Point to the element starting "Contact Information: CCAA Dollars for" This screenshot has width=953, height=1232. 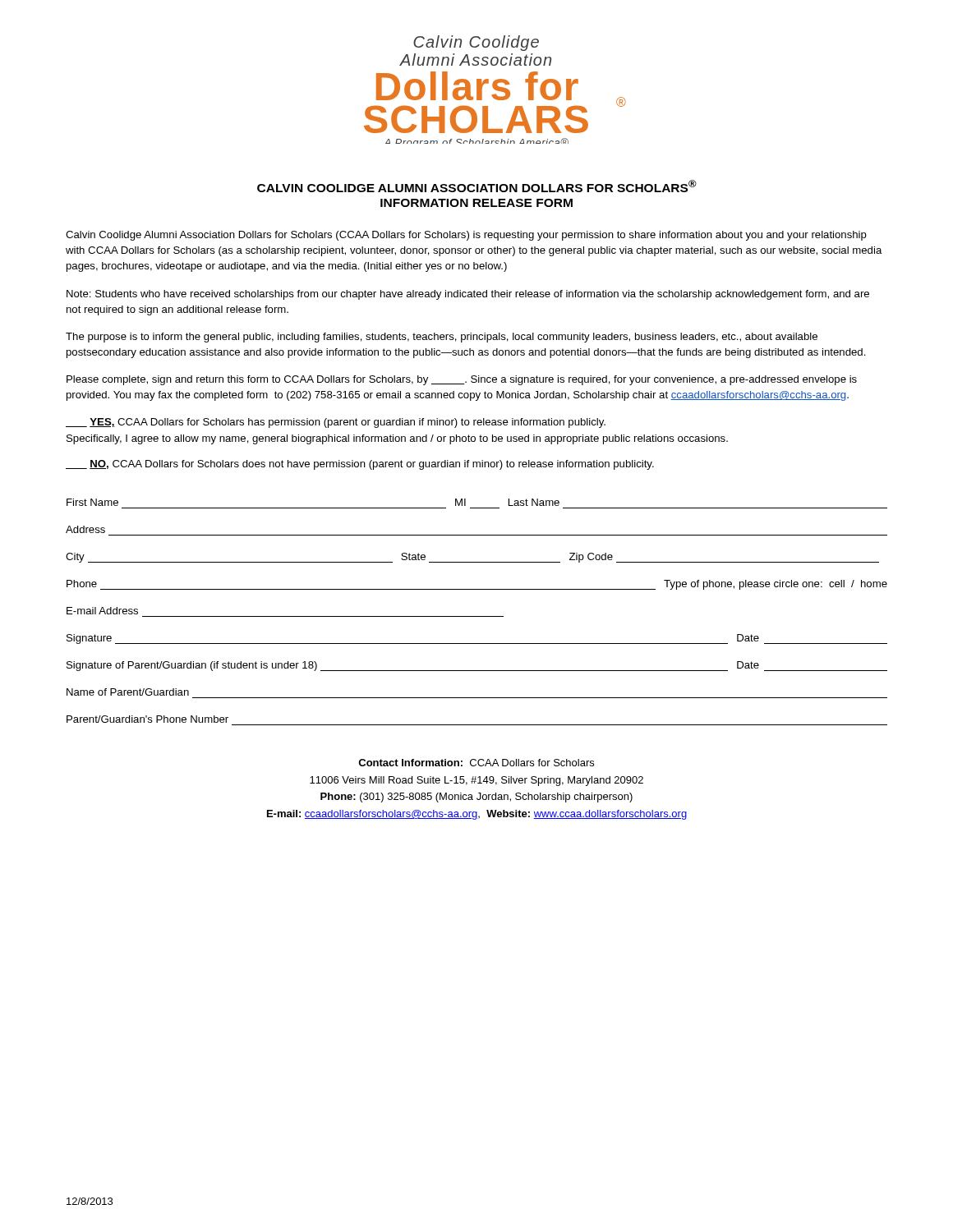tap(476, 788)
